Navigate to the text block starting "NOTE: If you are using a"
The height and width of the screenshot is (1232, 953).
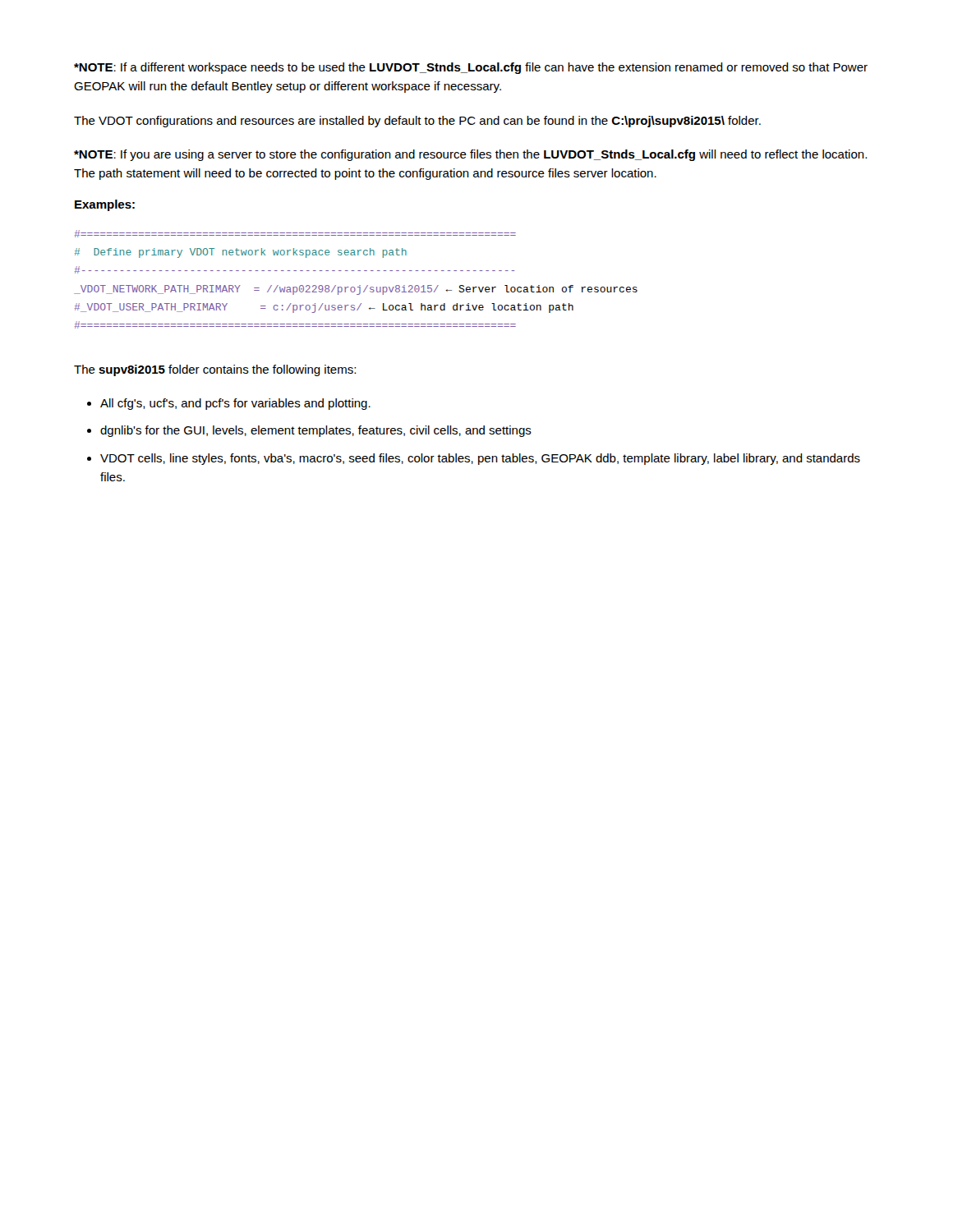coord(471,163)
